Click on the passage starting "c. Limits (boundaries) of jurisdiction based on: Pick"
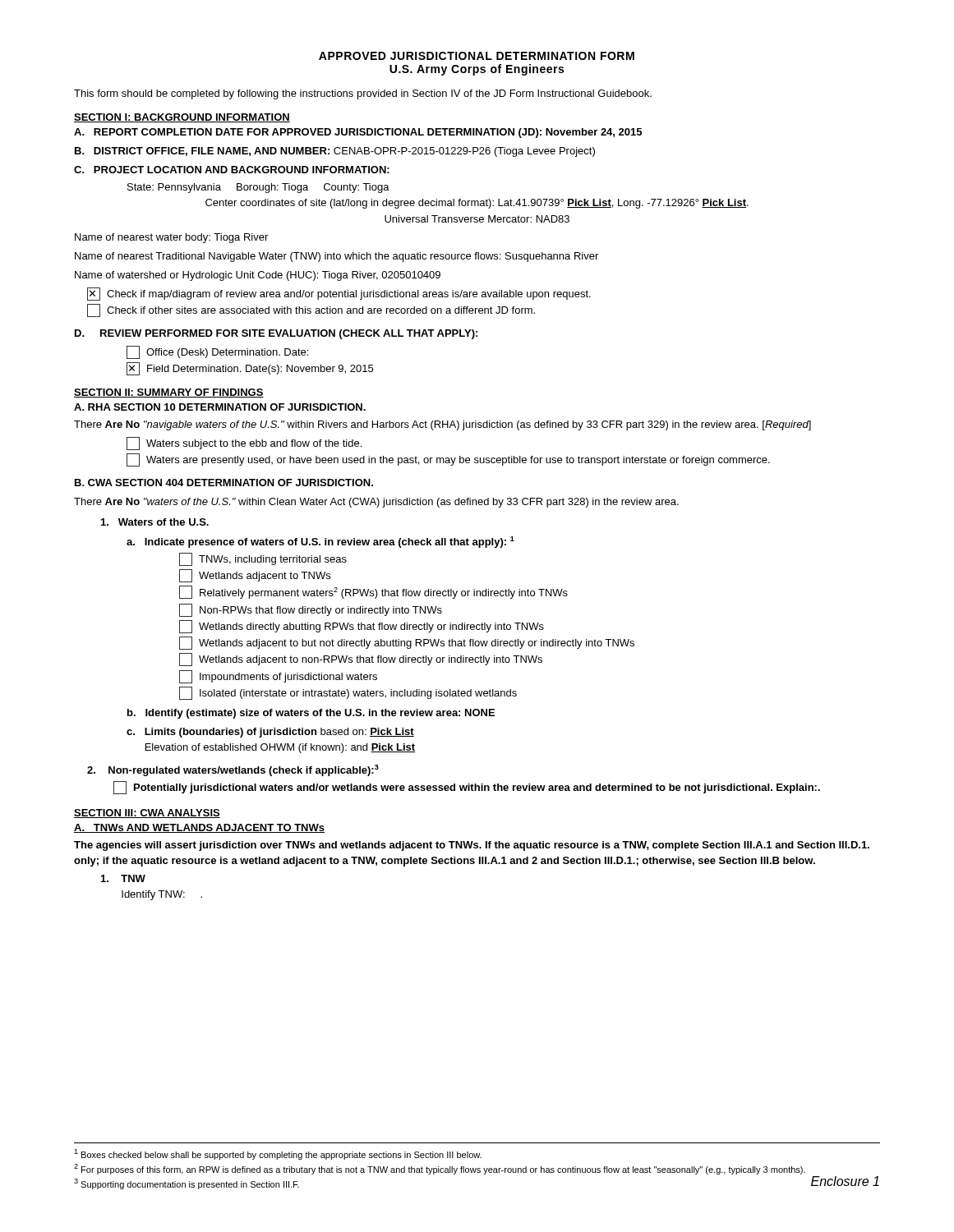 271,739
